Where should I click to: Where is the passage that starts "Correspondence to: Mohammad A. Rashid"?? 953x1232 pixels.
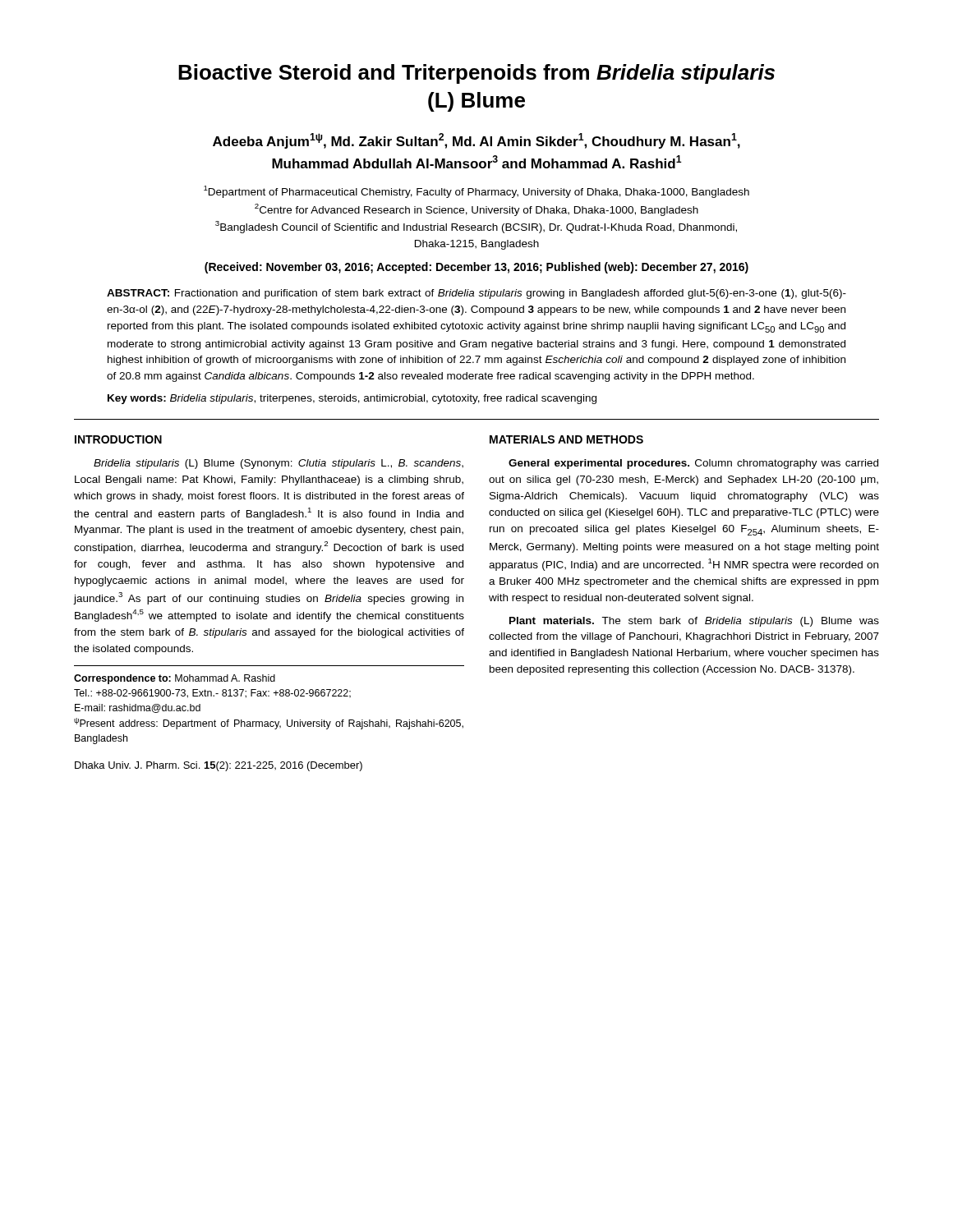(x=175, y=679)
